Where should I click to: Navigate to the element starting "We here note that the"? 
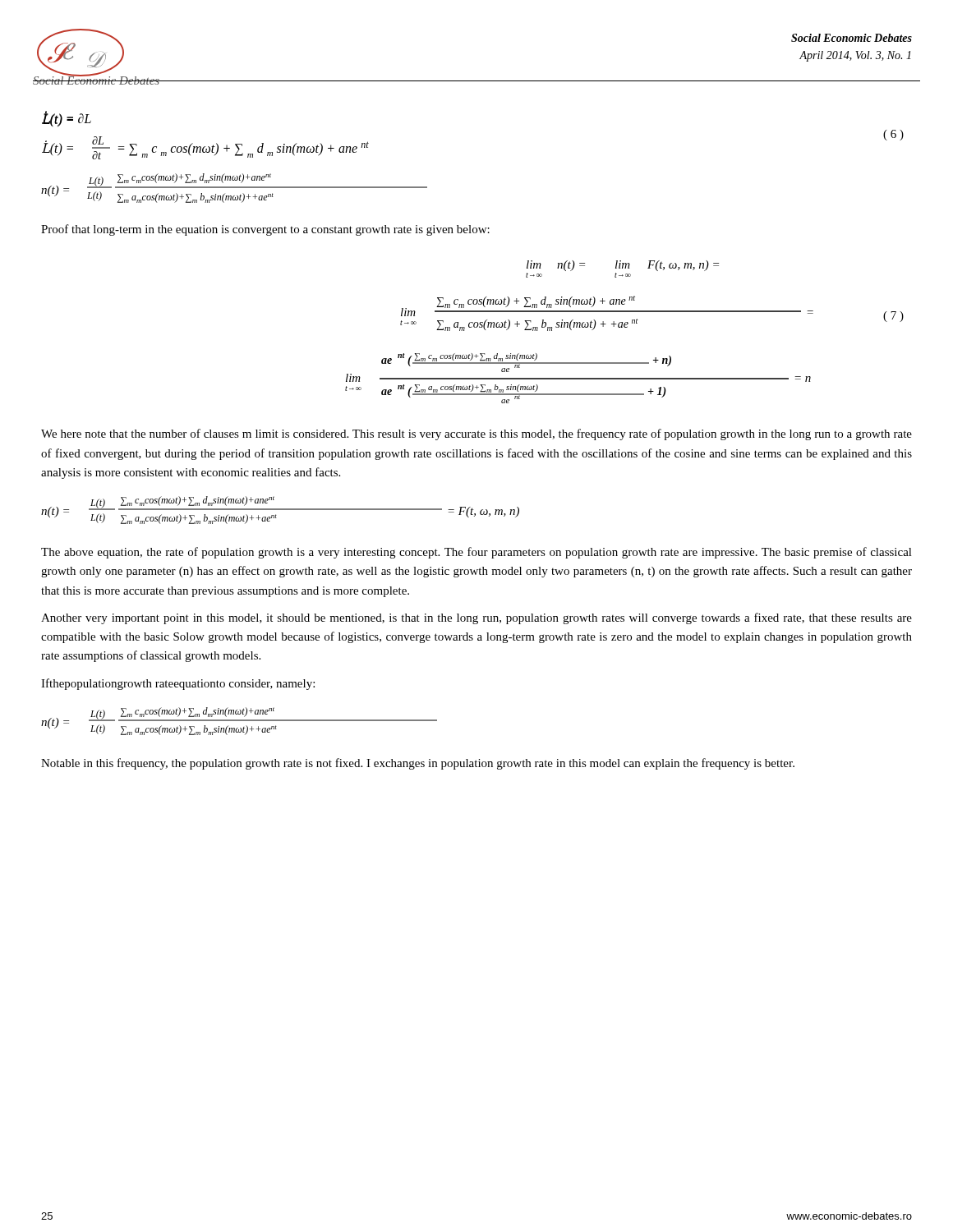coord(476,453)
